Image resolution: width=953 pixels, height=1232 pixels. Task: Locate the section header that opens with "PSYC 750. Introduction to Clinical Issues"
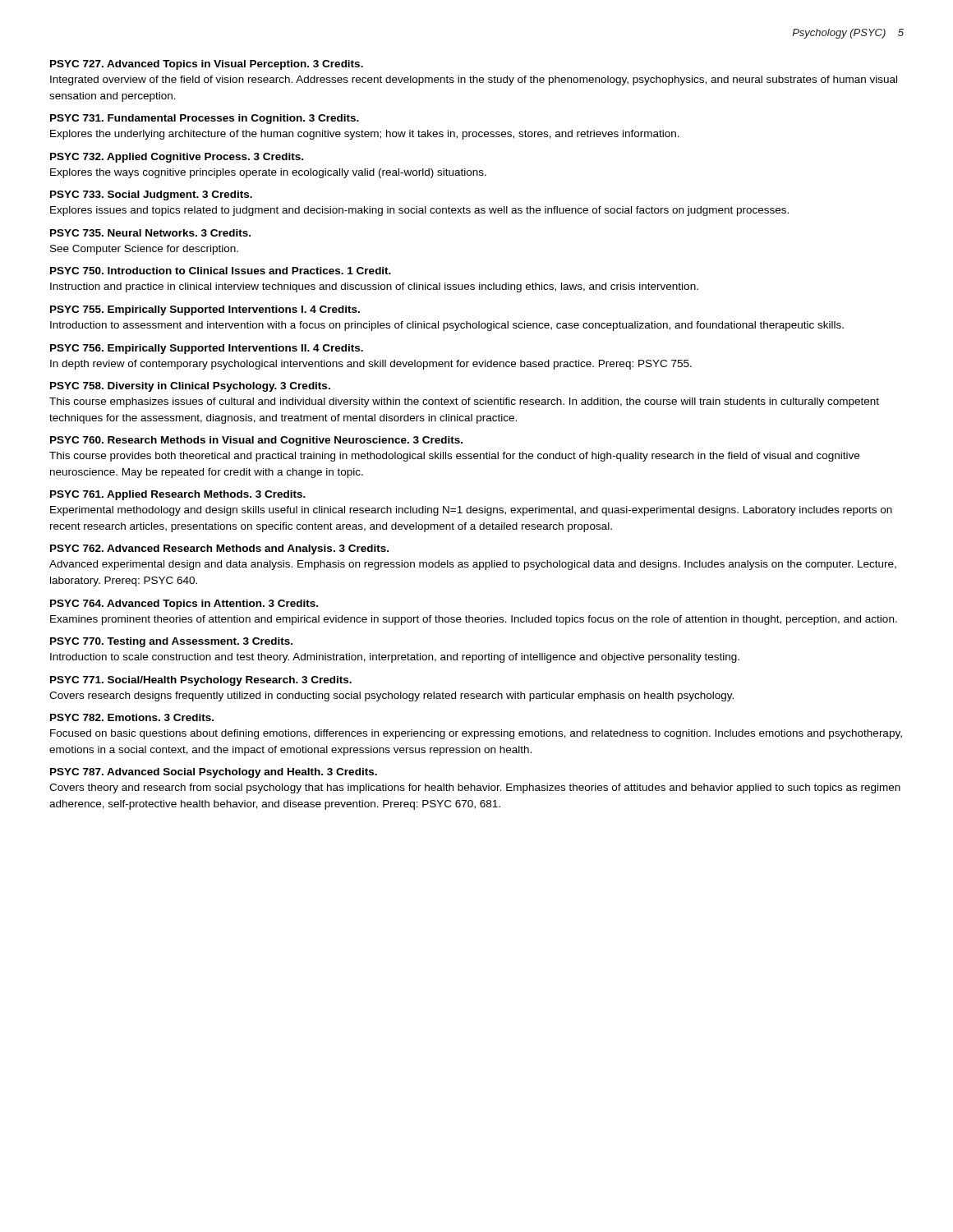pyautogui.click(x=476, y=280)
